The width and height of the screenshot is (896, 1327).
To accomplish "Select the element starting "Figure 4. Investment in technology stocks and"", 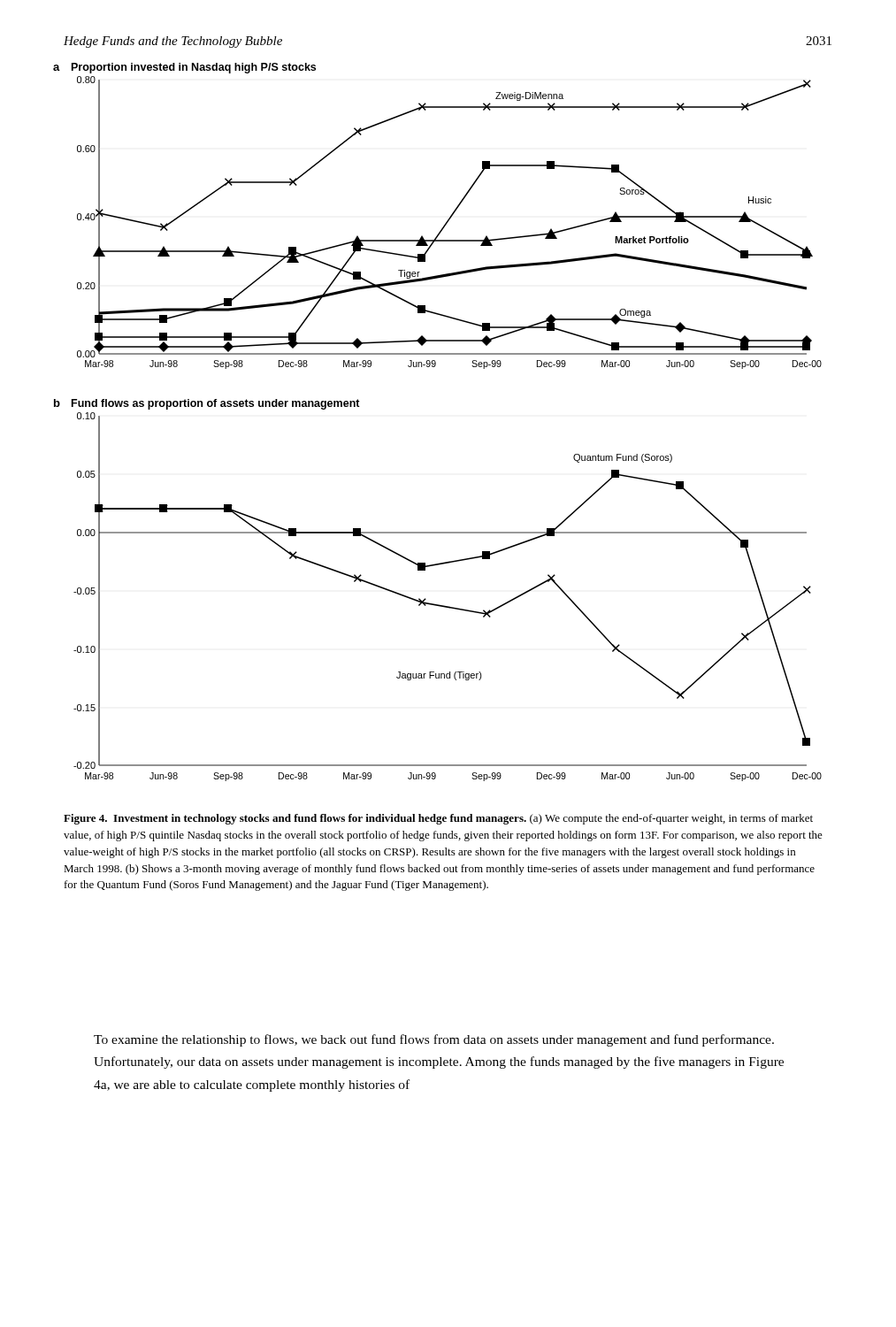I will (443, 851).
